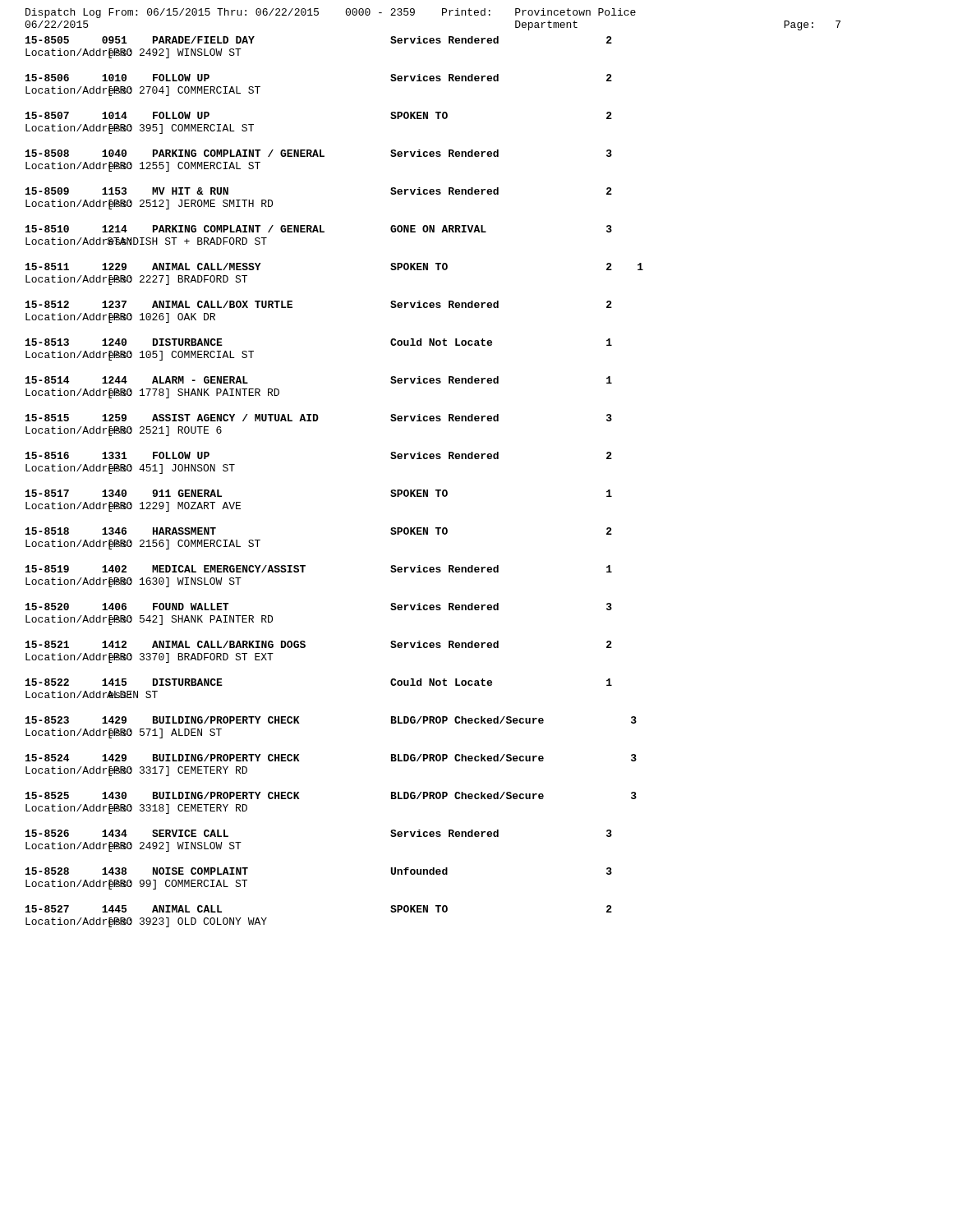
Task: Find the list item that reads "15-8505 0951 PARADE/FIELD DAY"
Action: pyautogui.click(x=476, y=47)
